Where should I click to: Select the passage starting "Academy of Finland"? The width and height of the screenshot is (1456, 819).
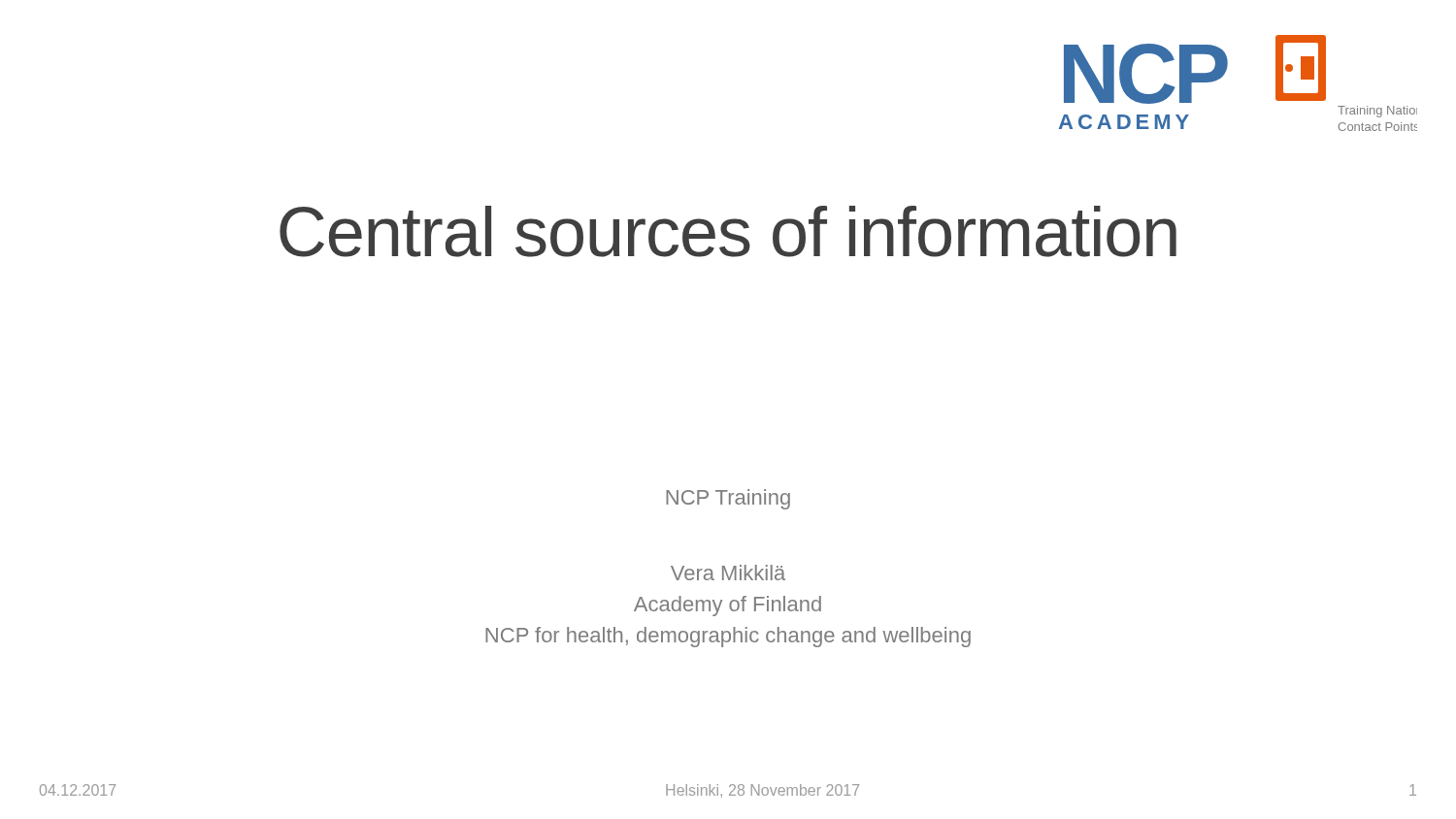[728, 604]
